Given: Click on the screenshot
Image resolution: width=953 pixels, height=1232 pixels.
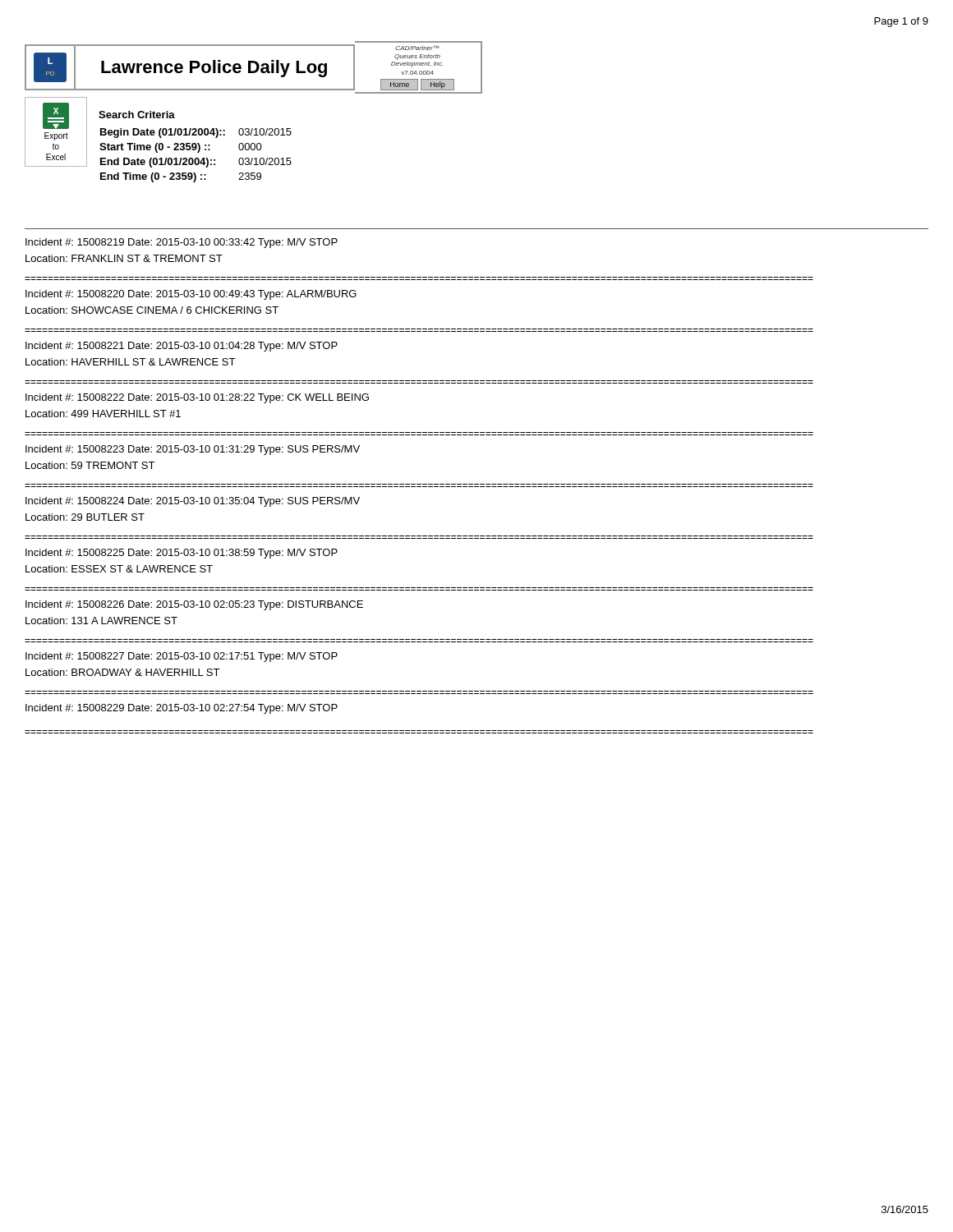Looking at the screenshot, I should (x=56, y=132).
